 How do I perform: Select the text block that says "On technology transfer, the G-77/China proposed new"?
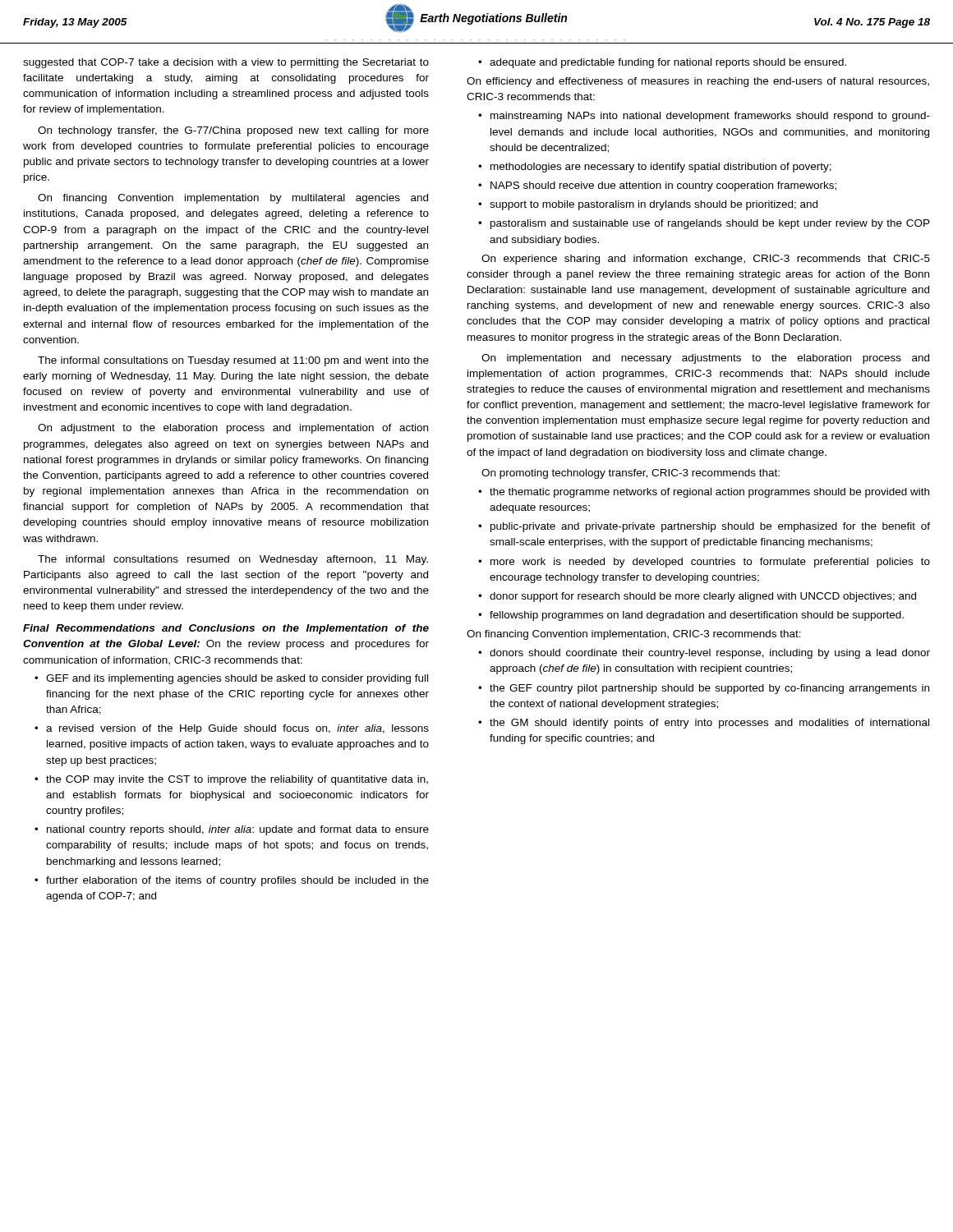pyautogui.click(x=226, y=154)
